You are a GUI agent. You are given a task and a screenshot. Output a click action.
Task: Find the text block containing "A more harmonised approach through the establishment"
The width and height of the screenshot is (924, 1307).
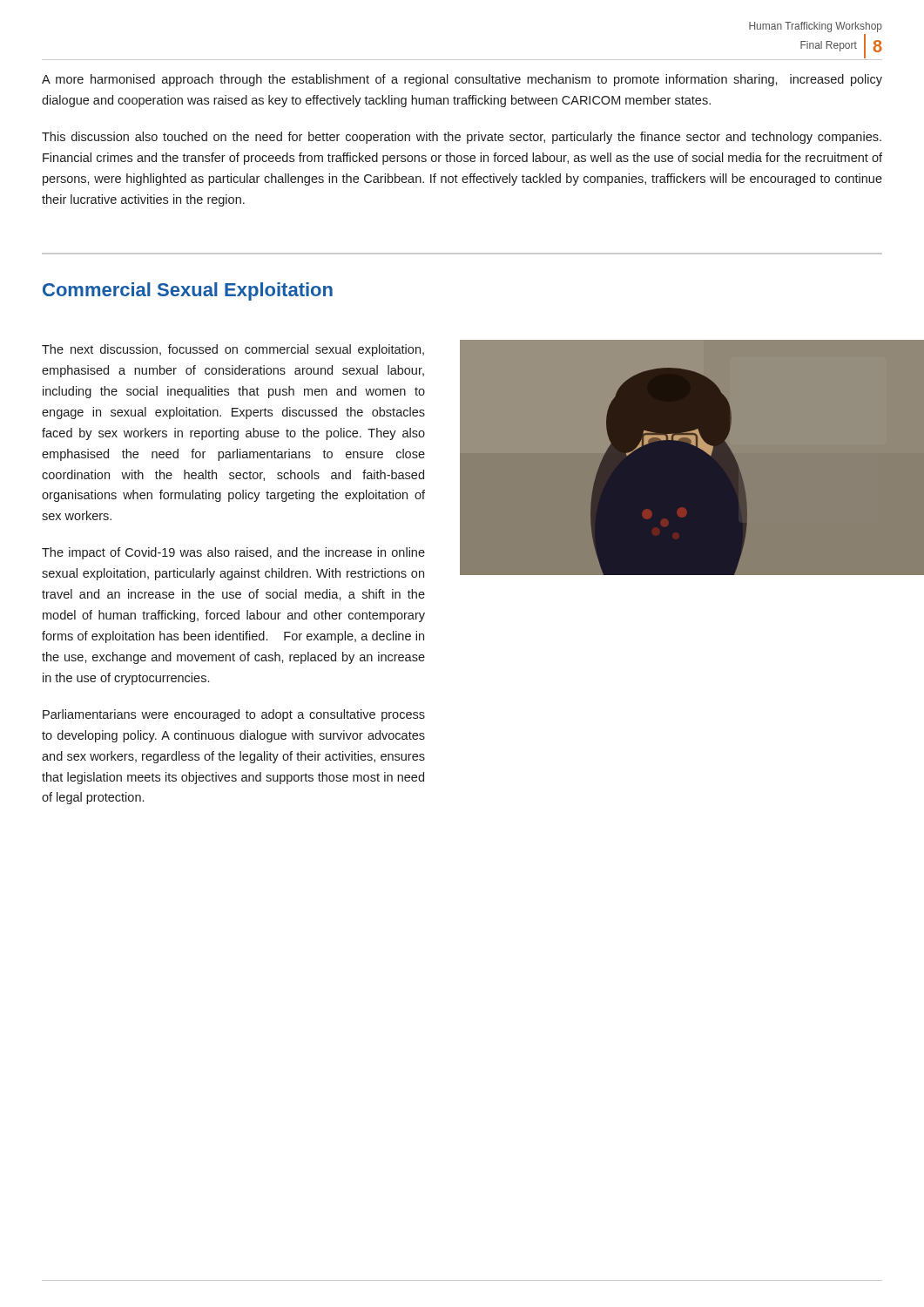click(x=462, y=140)
